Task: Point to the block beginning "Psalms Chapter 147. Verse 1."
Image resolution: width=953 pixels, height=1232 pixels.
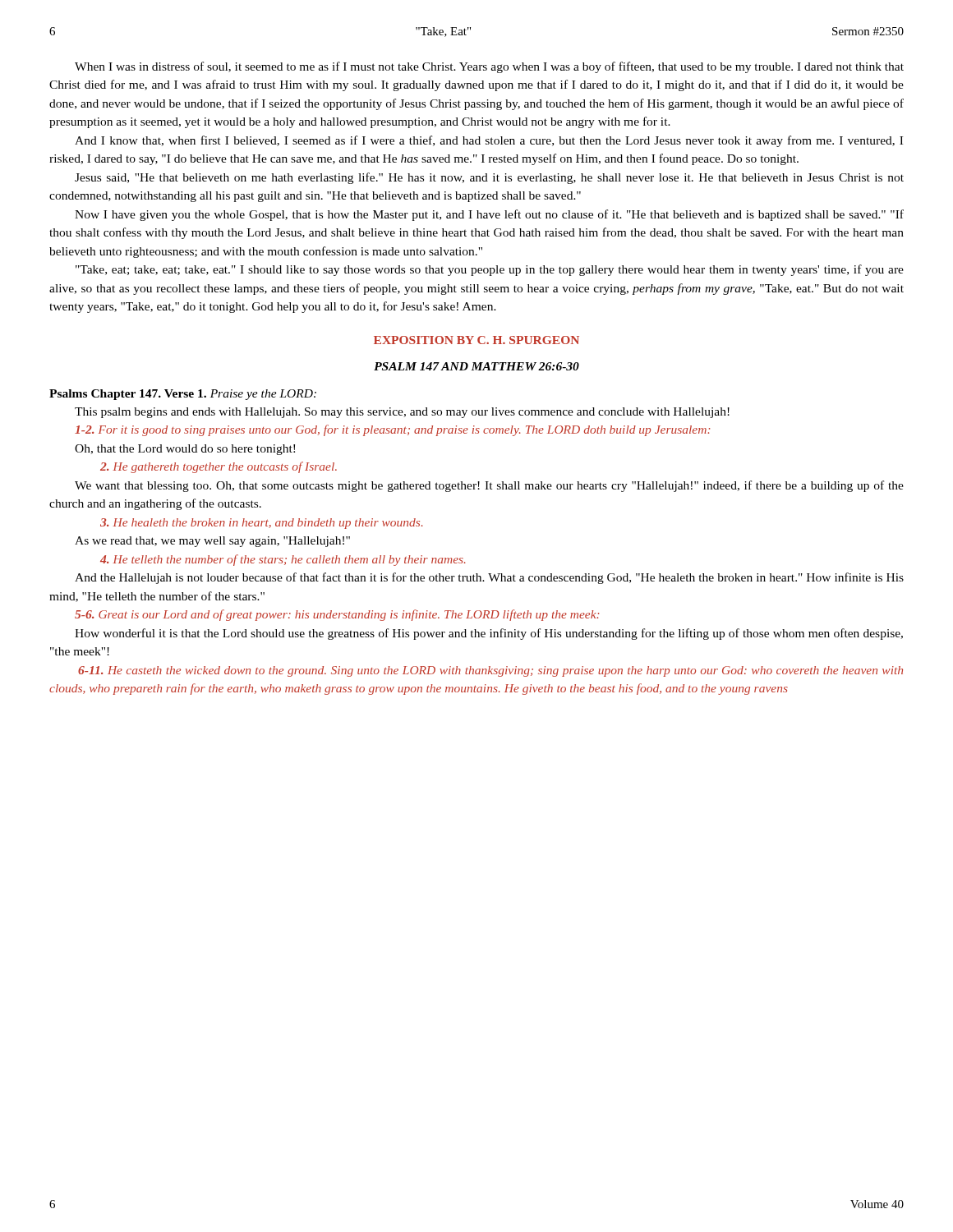Action: coord(183,395)
